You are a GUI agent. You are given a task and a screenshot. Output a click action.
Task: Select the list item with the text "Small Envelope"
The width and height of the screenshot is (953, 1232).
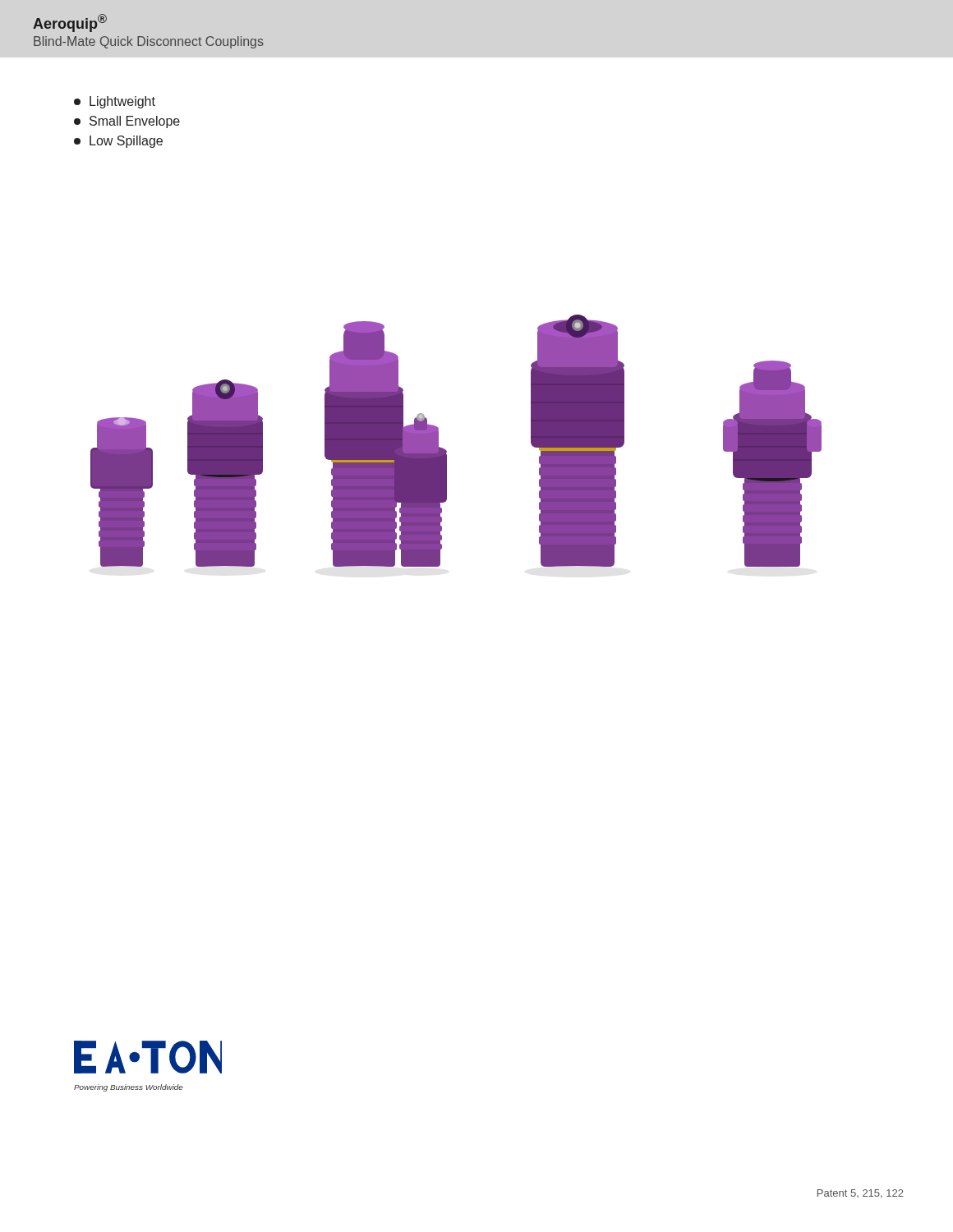(x=127, y=121)
